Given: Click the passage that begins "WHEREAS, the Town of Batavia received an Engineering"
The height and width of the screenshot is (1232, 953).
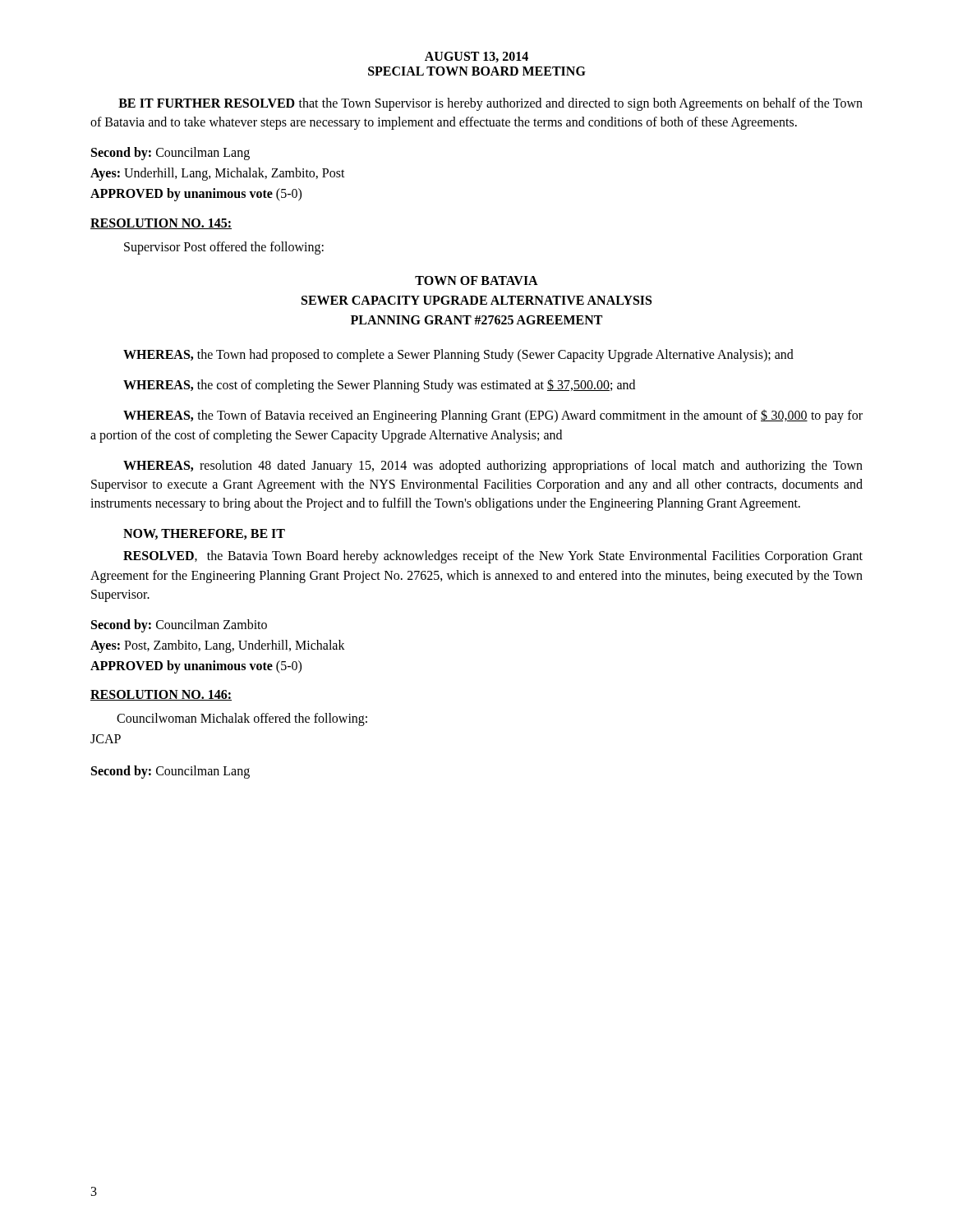Looking at the screenshot, I should click(x=476, y=425).
